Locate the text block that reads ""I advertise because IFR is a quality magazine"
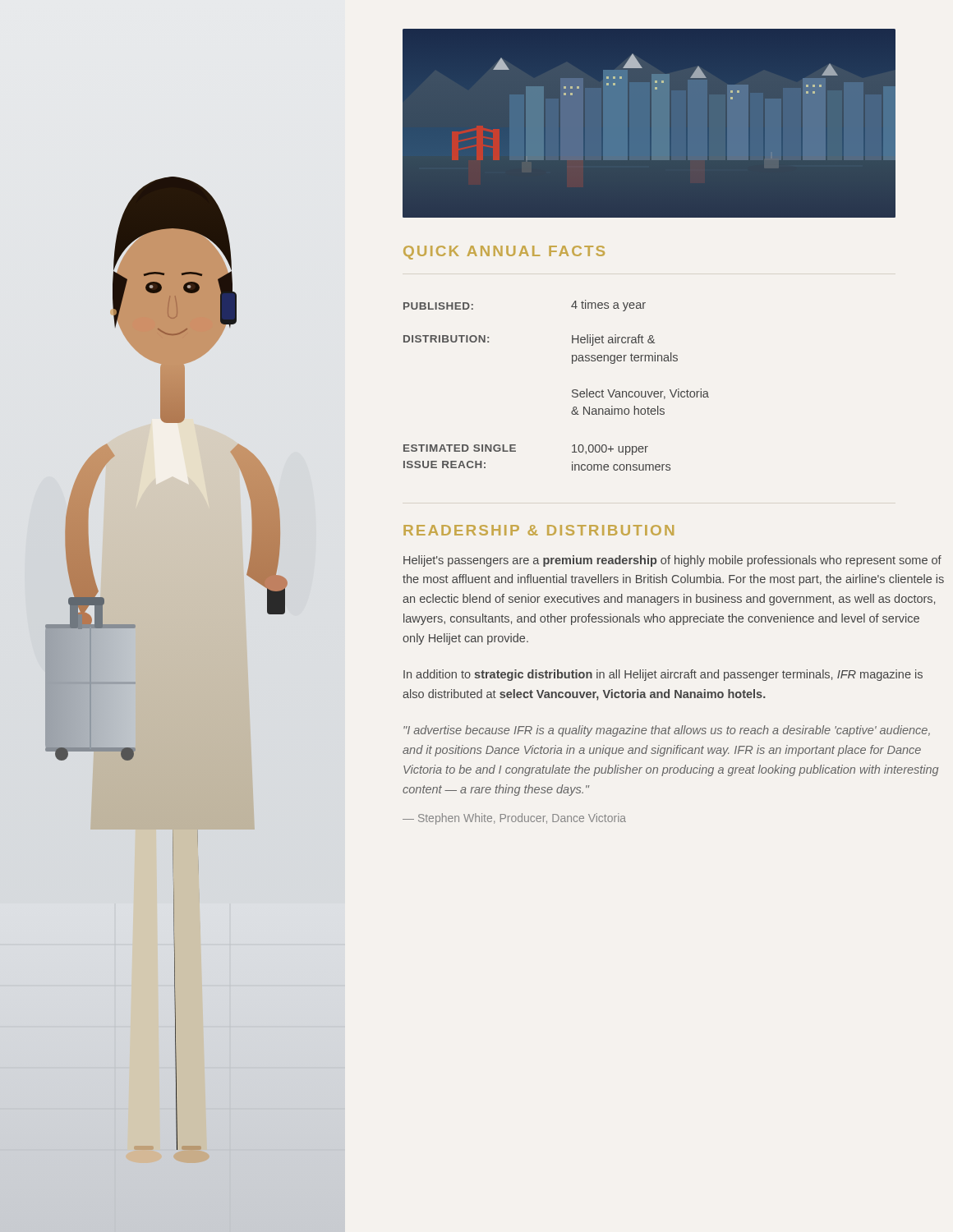 point(671,760)
